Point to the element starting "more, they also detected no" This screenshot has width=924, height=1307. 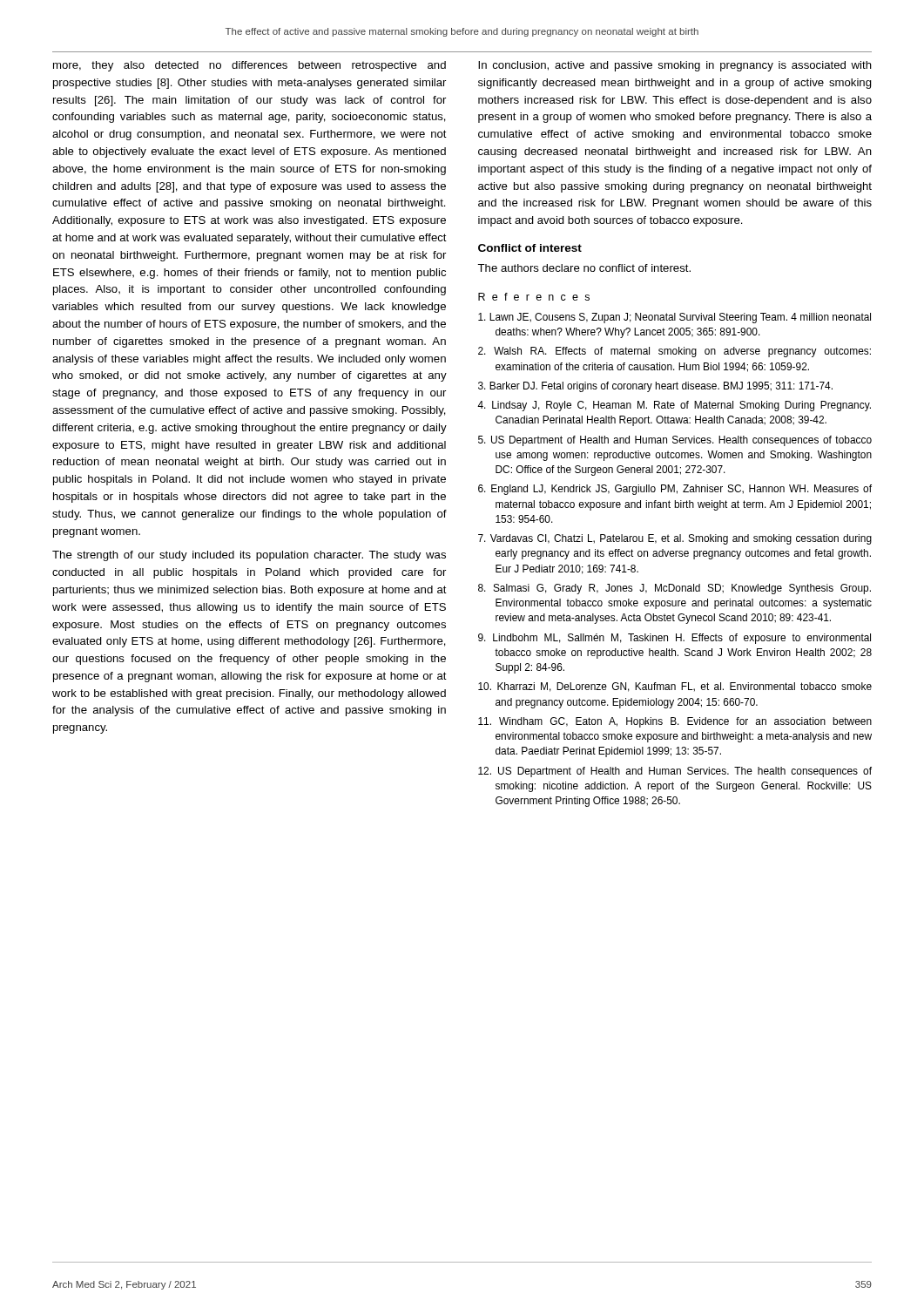coord(249,396)
